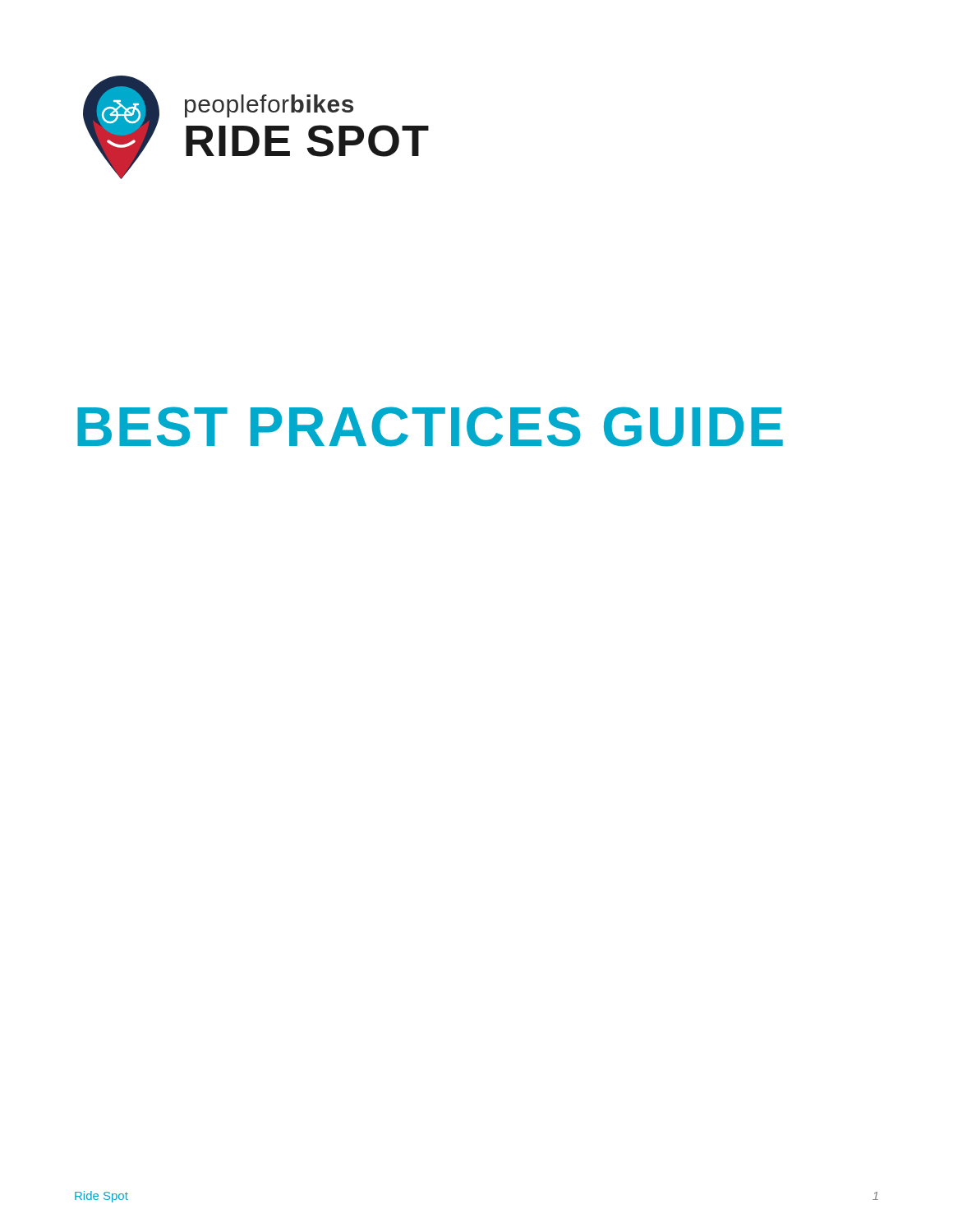Click on the logo
Screen dimensions: 1232x953
(252, 127)
